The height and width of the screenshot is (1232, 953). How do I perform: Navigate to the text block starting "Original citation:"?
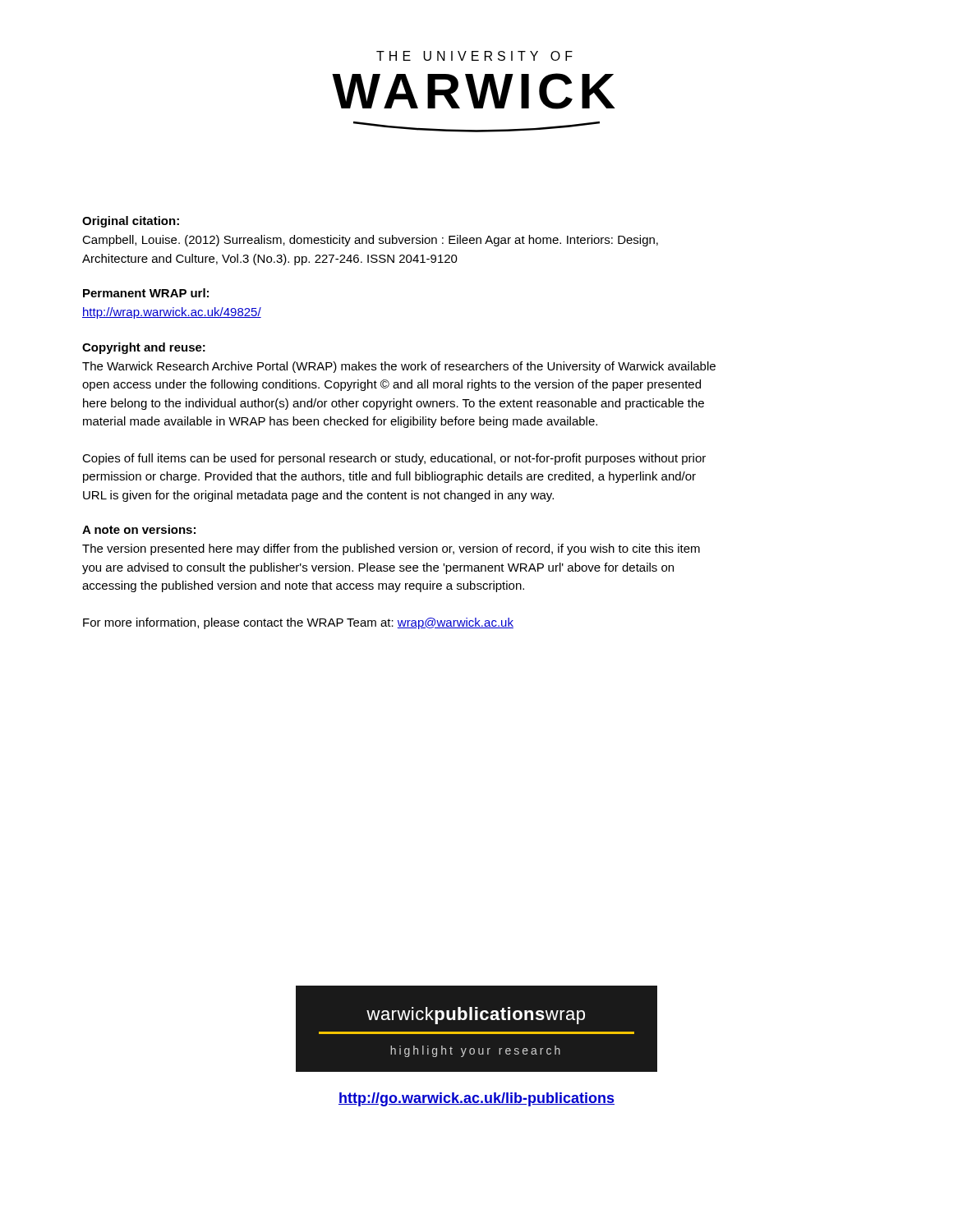[x=131, y=221]
